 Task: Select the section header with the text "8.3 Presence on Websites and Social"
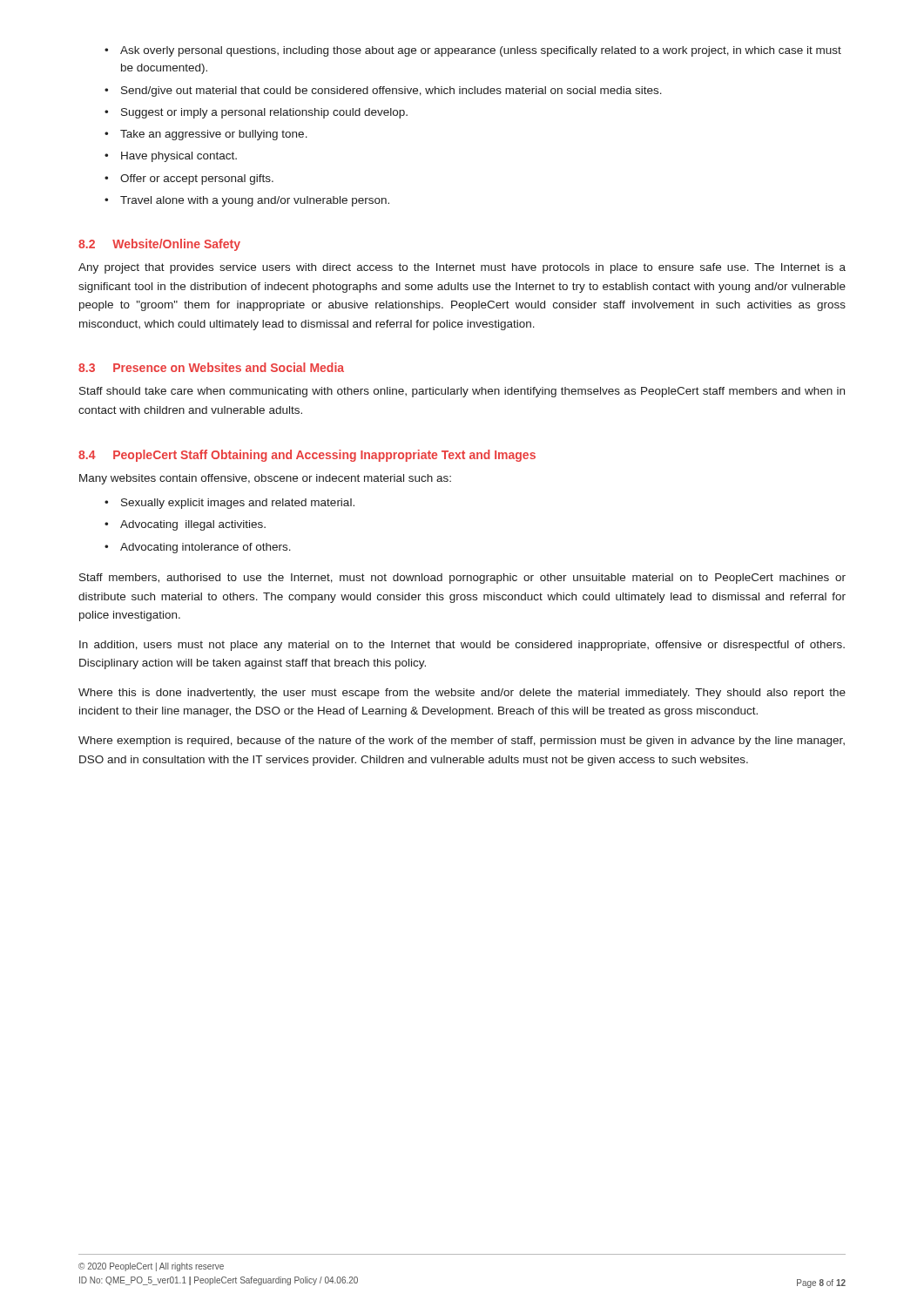[x=211, y=368]
